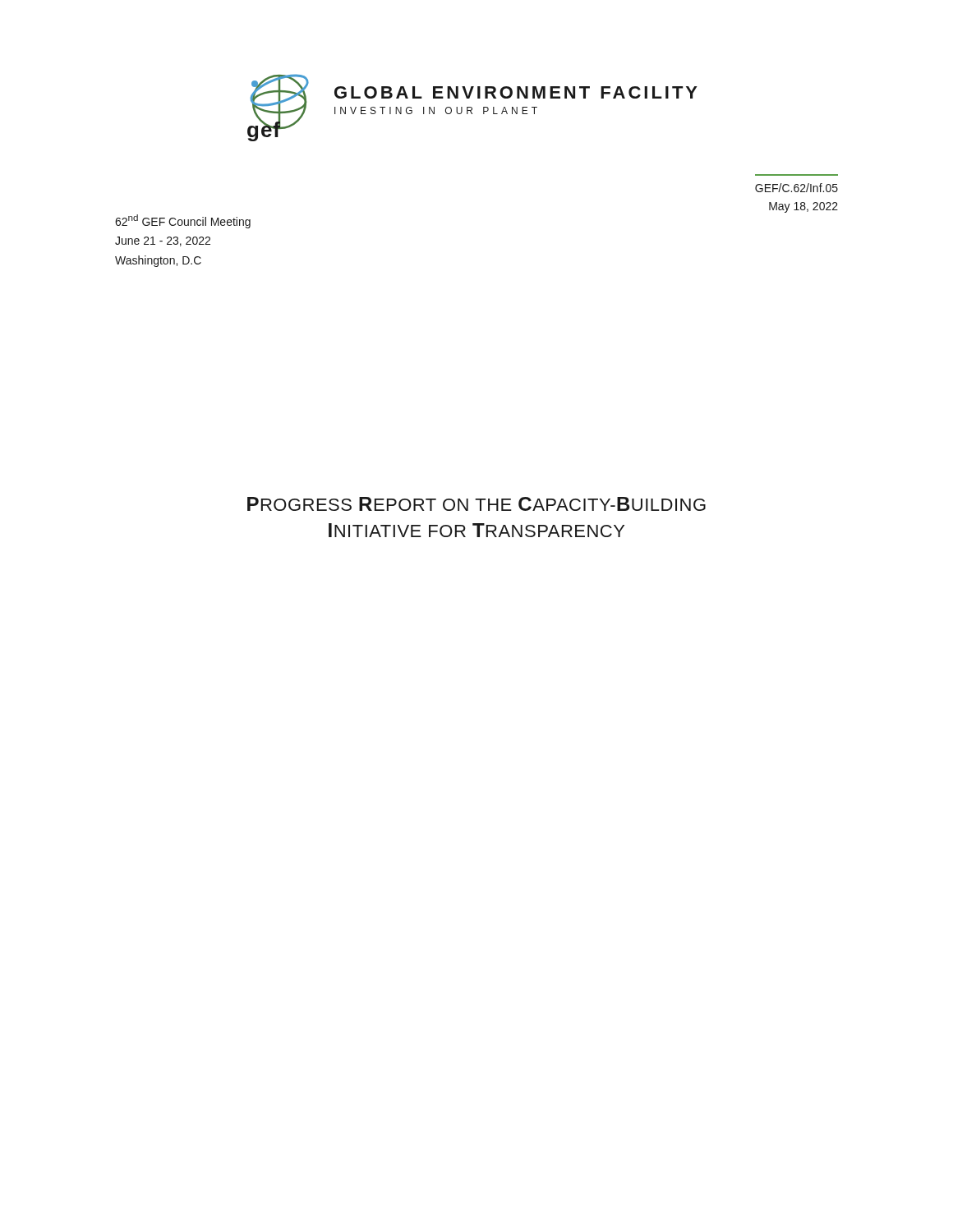Click the title that begins "PROGRESS REPORT ON THE"
Viewport: 953px width, 1232px height.
pyautogui.click(x=476, y=517)
